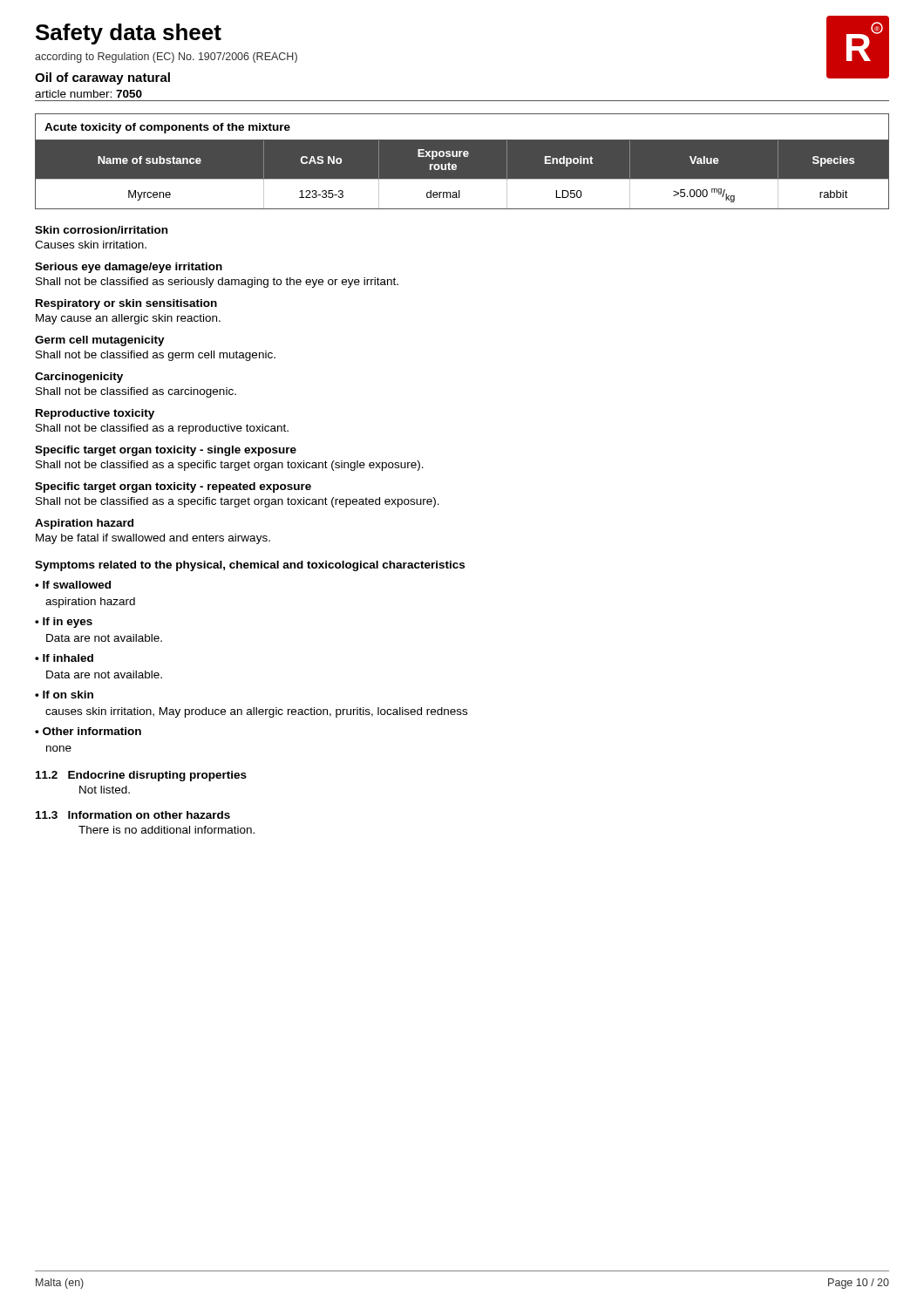Point to the passage starting "There is no additional"
This screenshot has height=1308, width=924.
(x=167, y=830)
